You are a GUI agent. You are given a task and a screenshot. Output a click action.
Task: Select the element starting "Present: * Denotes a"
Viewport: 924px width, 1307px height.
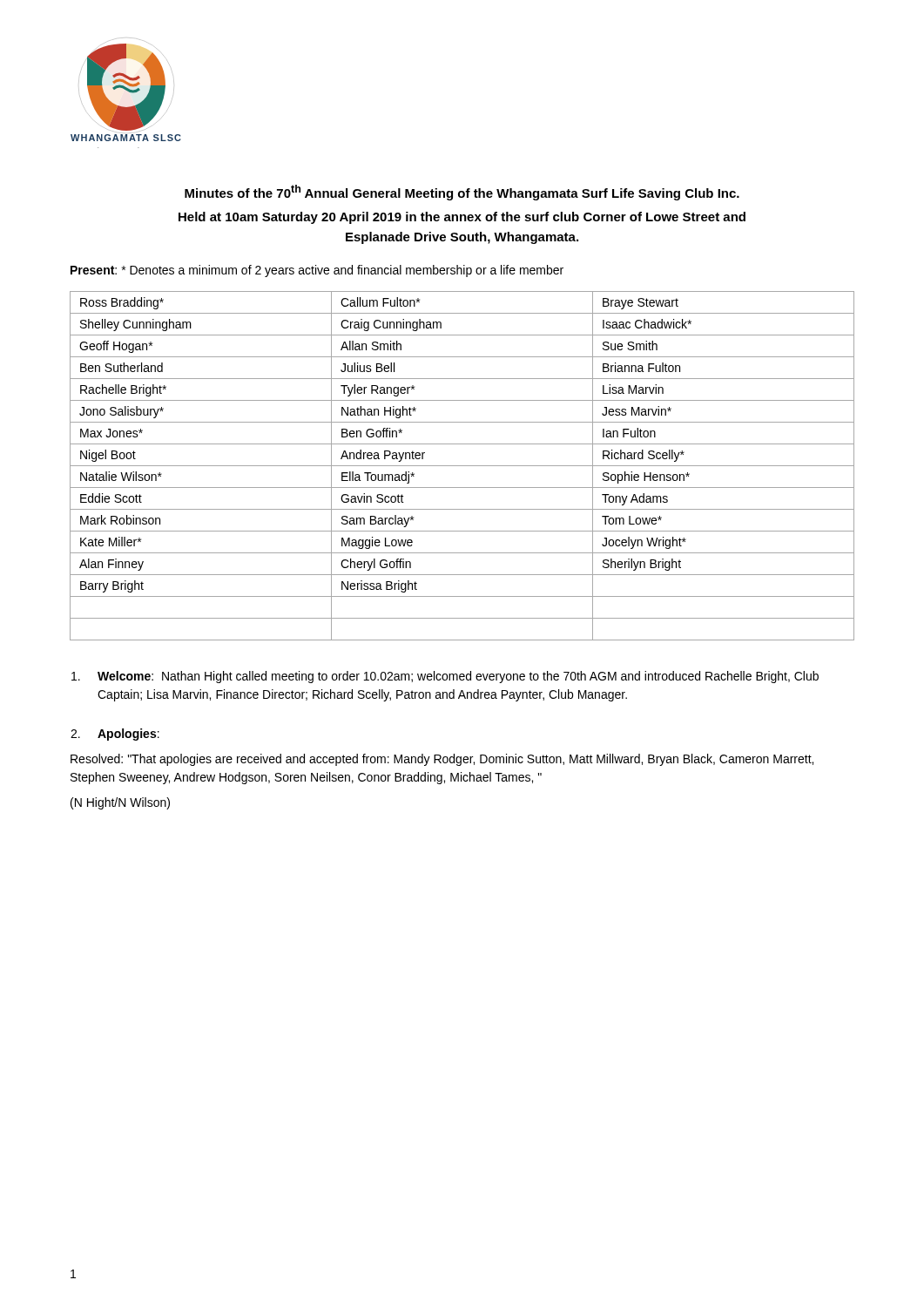[317, 270]
